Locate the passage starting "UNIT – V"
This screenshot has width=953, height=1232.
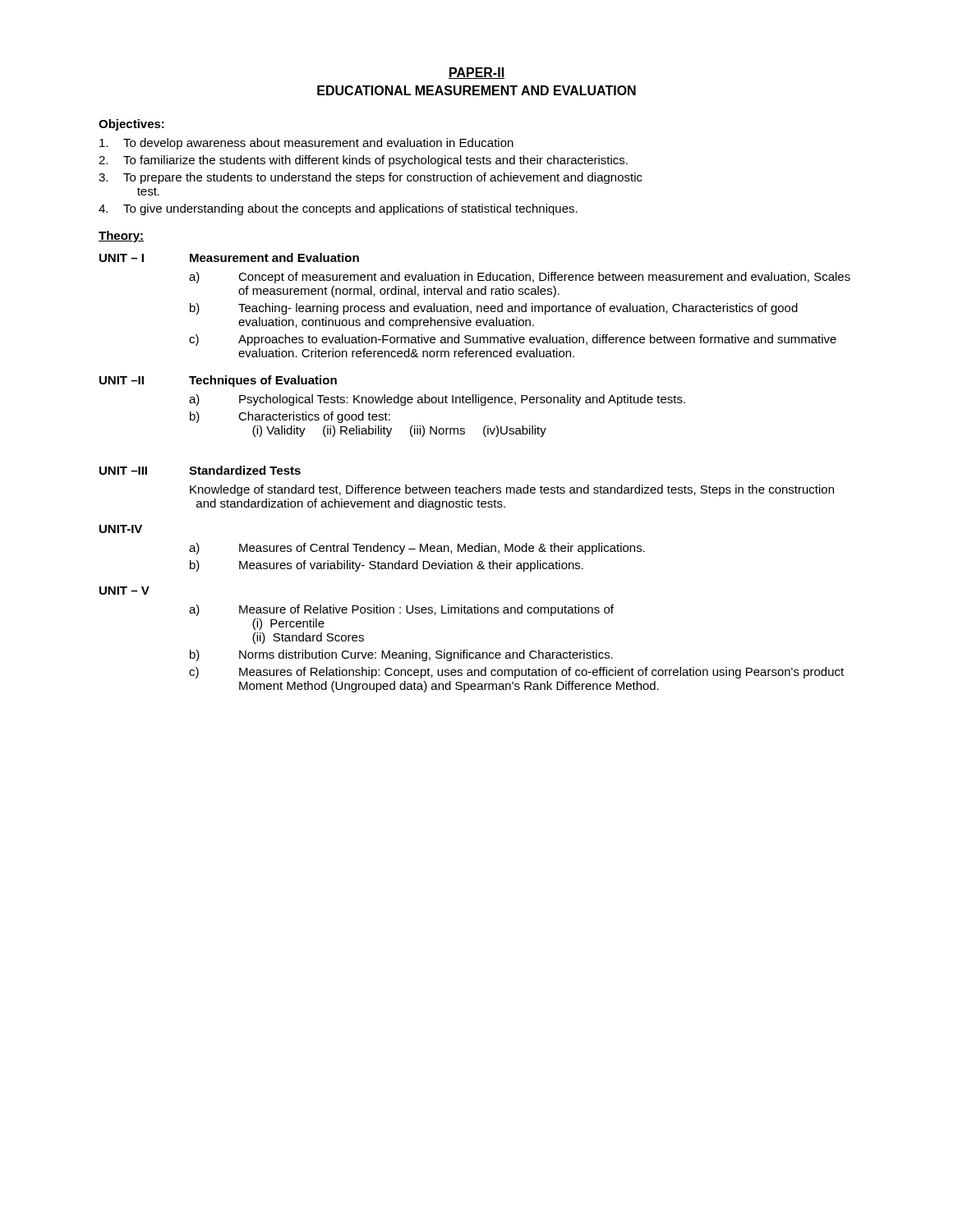click(124, 590)
